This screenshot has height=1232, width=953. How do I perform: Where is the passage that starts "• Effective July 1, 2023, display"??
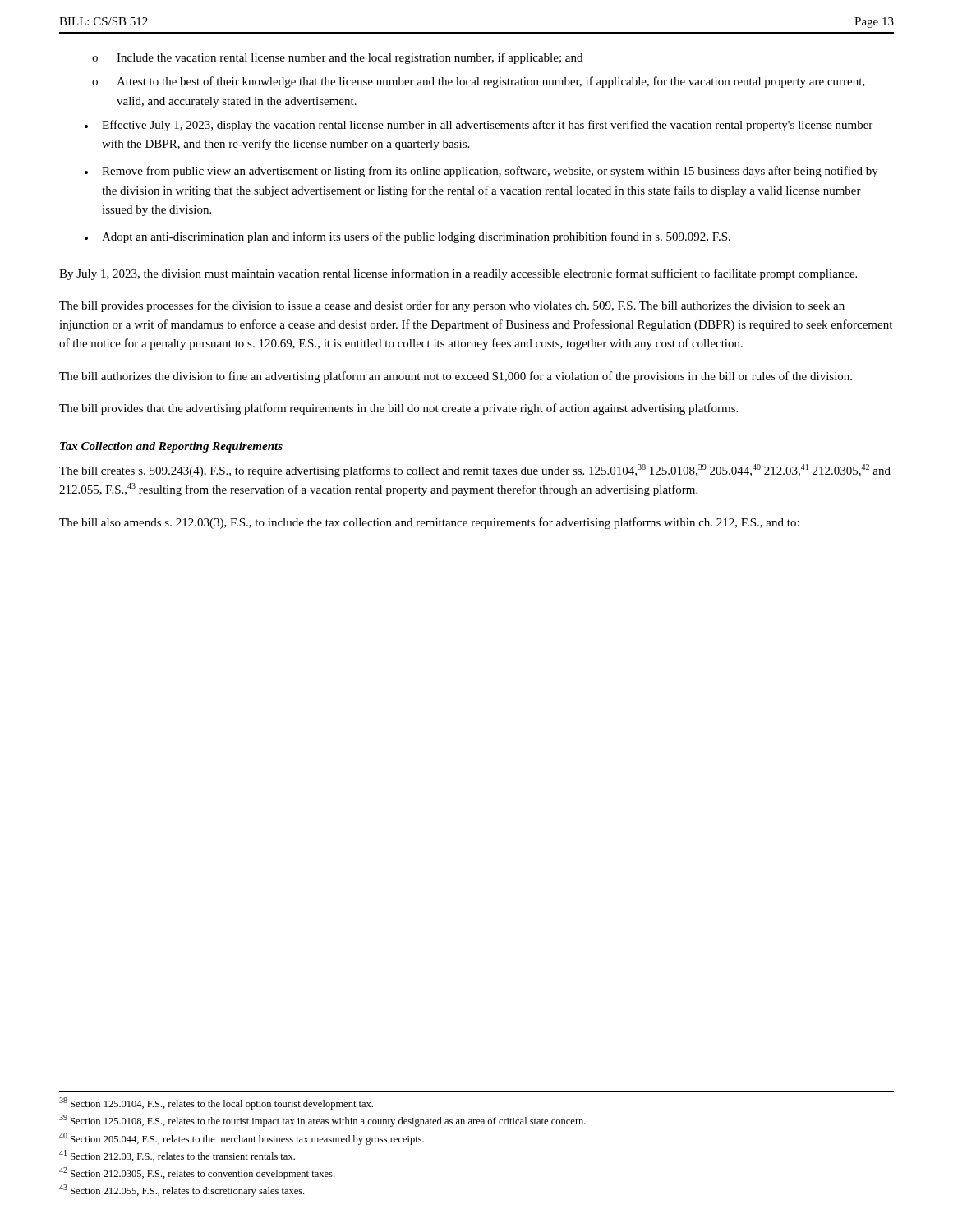click(x=489, y=135)
